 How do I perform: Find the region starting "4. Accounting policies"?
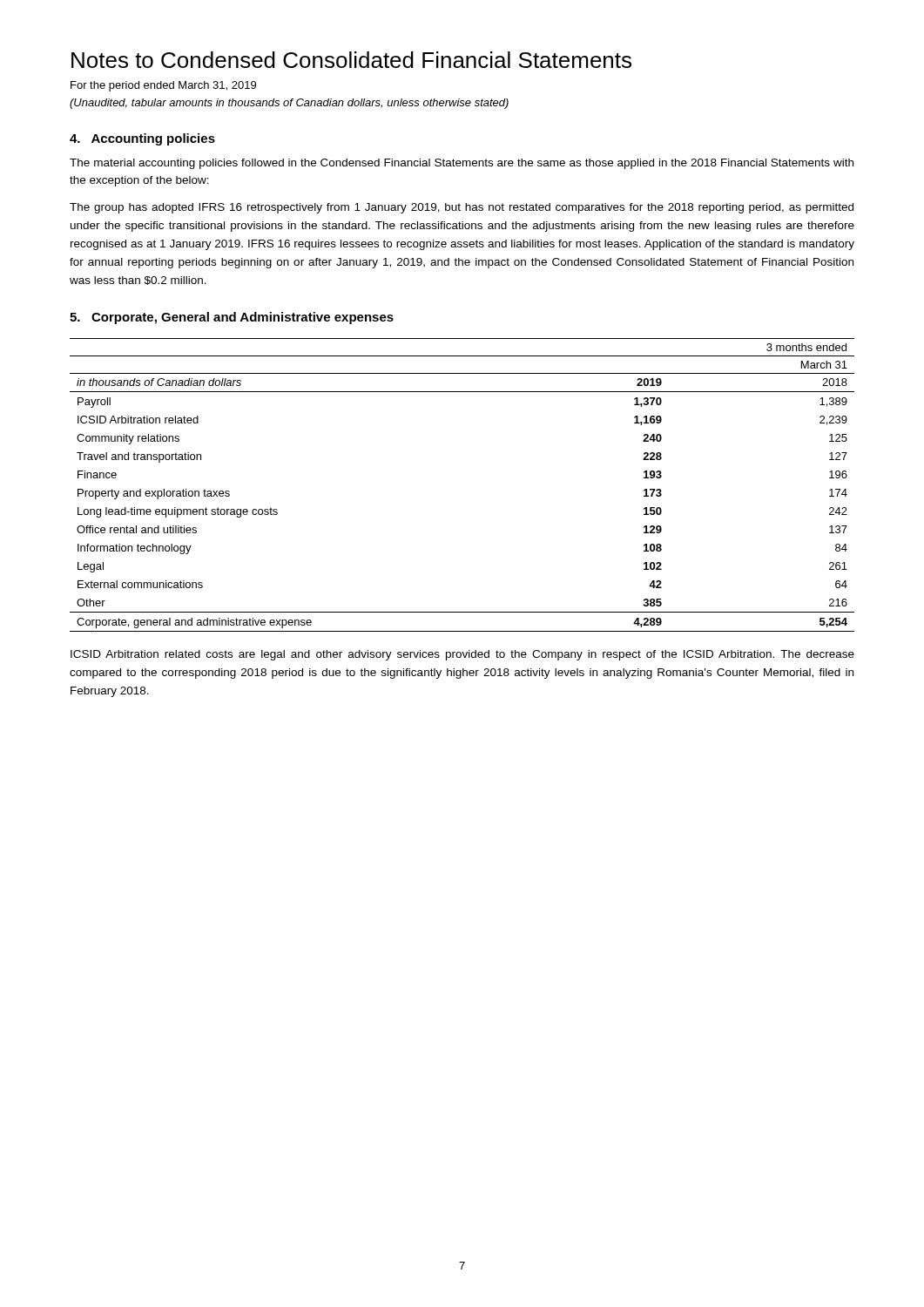(142, 138)
